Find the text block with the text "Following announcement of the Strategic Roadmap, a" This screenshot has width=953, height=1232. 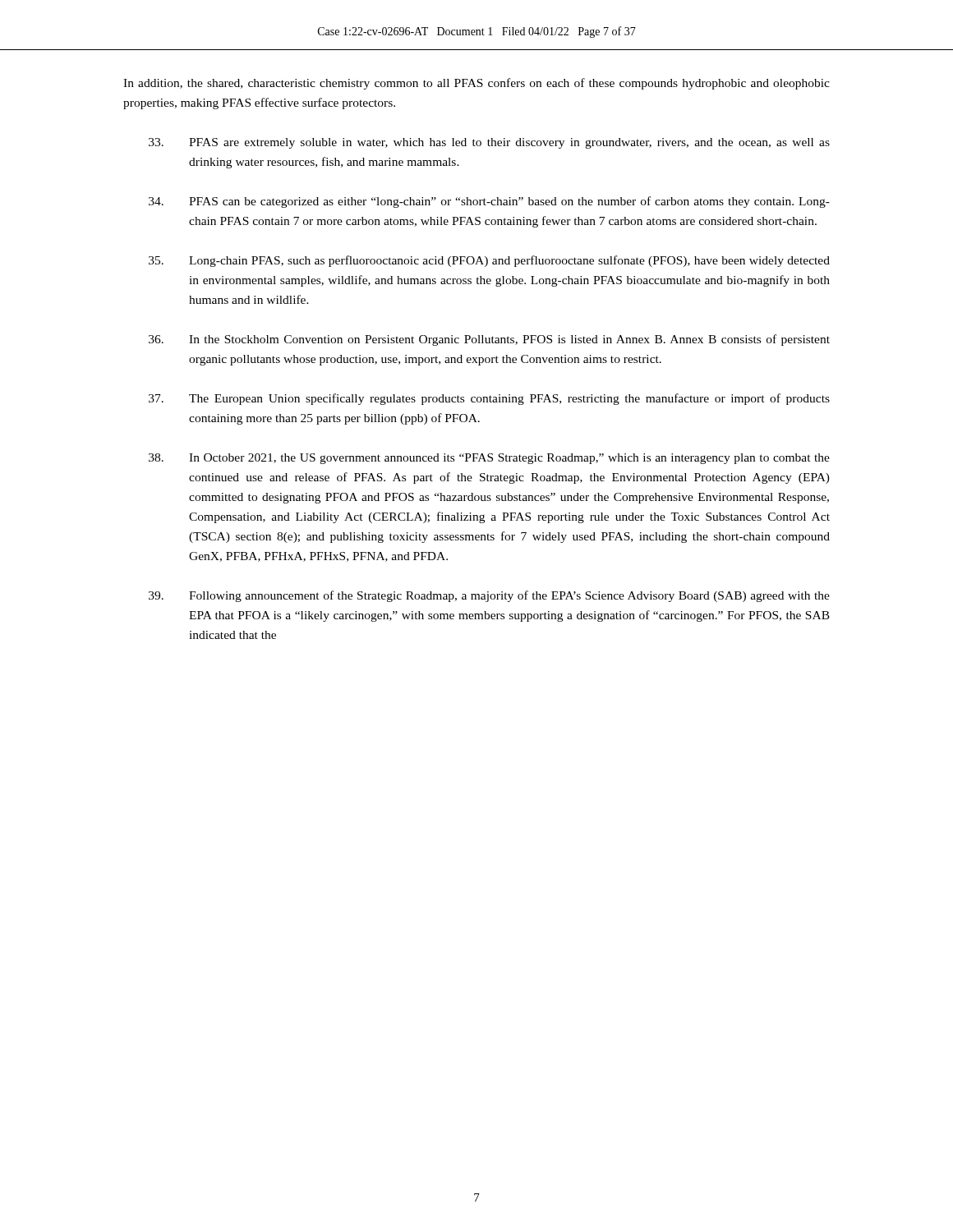click(476, 615)
